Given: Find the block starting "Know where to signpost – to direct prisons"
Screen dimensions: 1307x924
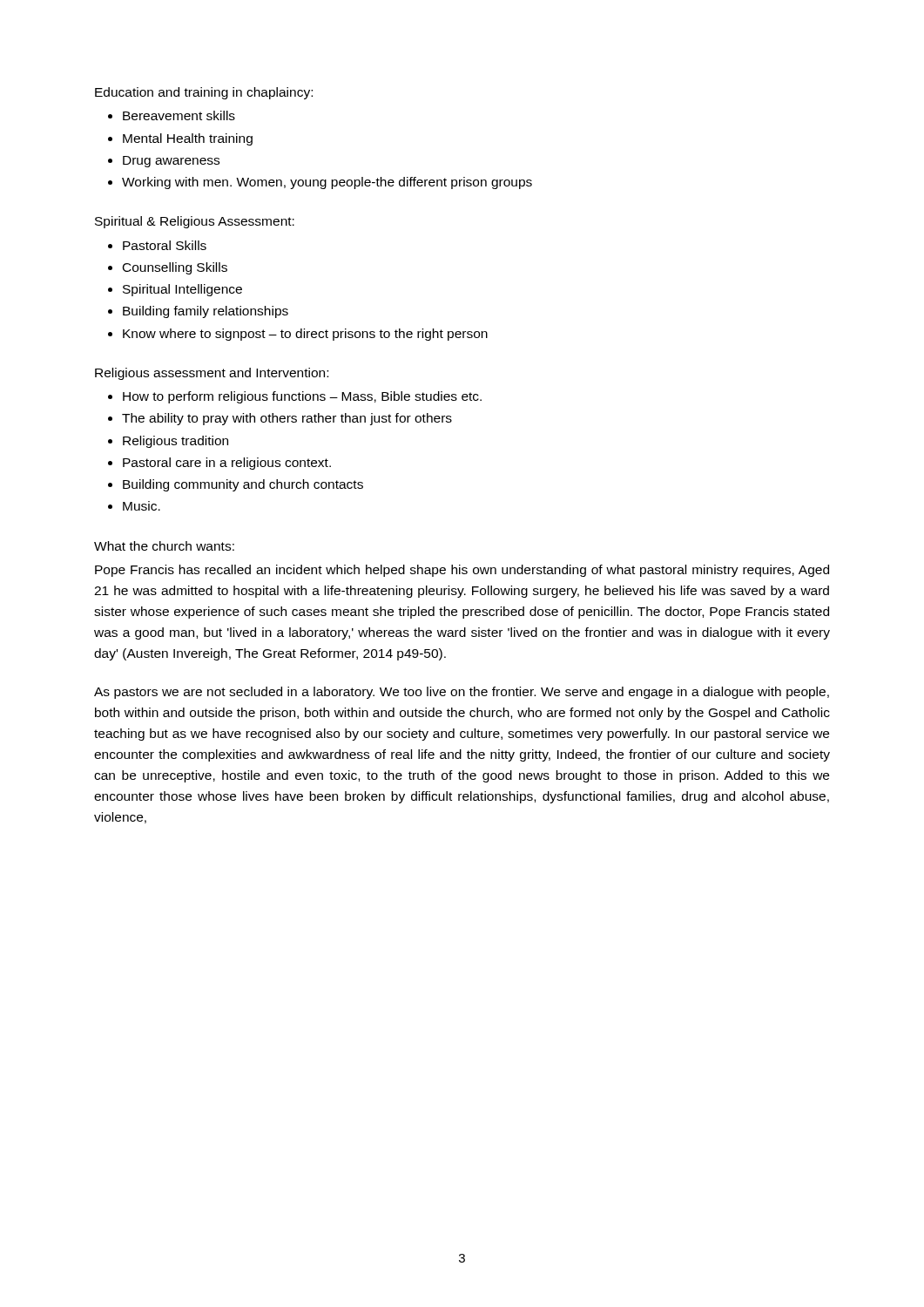Looking at the screenshot, I should tap(305, 333).
